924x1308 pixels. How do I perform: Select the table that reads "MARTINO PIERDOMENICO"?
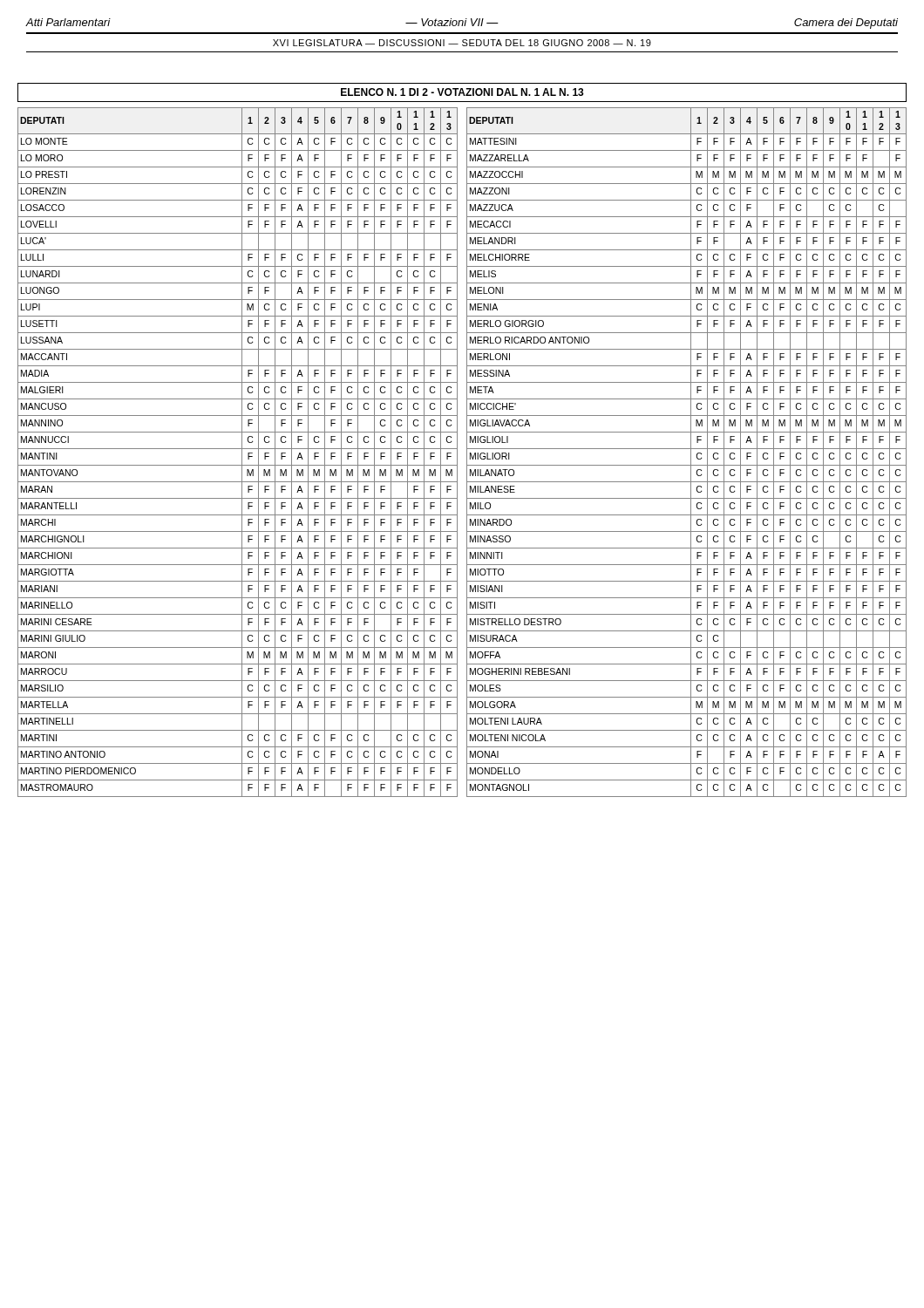pos(462,452)
